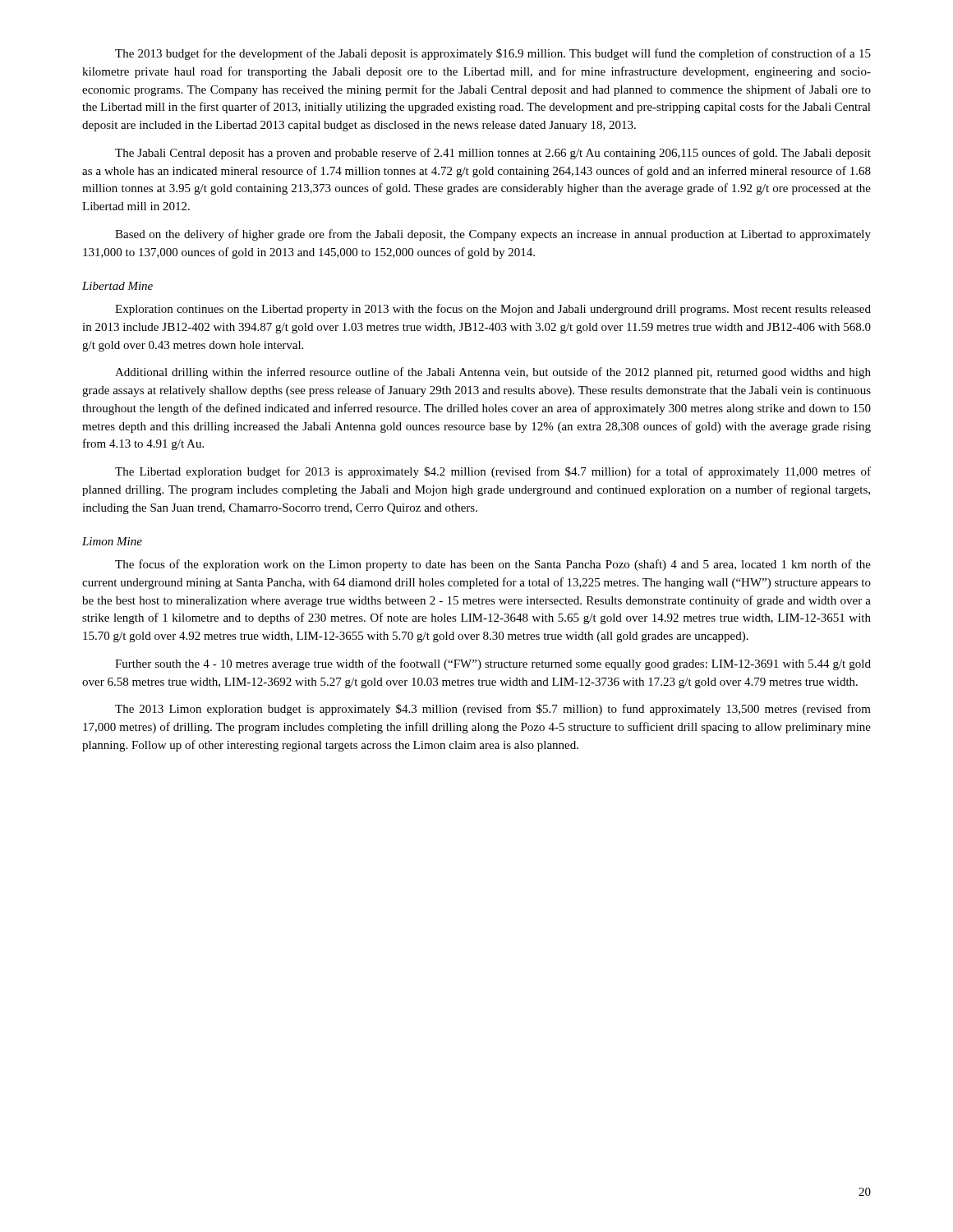The width and height of the screenshot is (953, 1232).
Task: Locate the text block that says "Based on the"
Action: pos(476,244)
